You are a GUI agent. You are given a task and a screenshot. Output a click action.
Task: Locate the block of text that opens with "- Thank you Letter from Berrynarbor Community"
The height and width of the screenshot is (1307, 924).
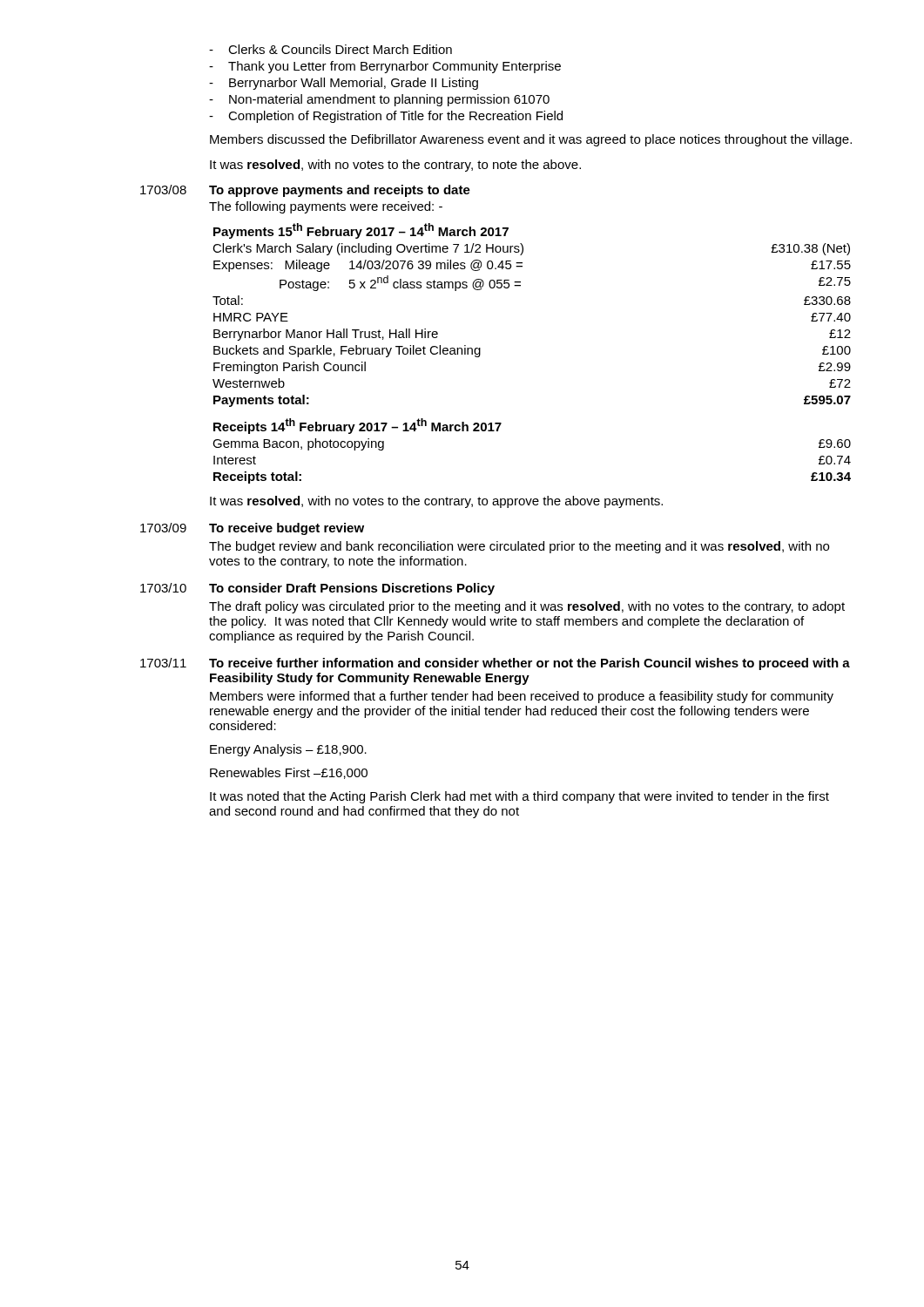coord(385,66)
